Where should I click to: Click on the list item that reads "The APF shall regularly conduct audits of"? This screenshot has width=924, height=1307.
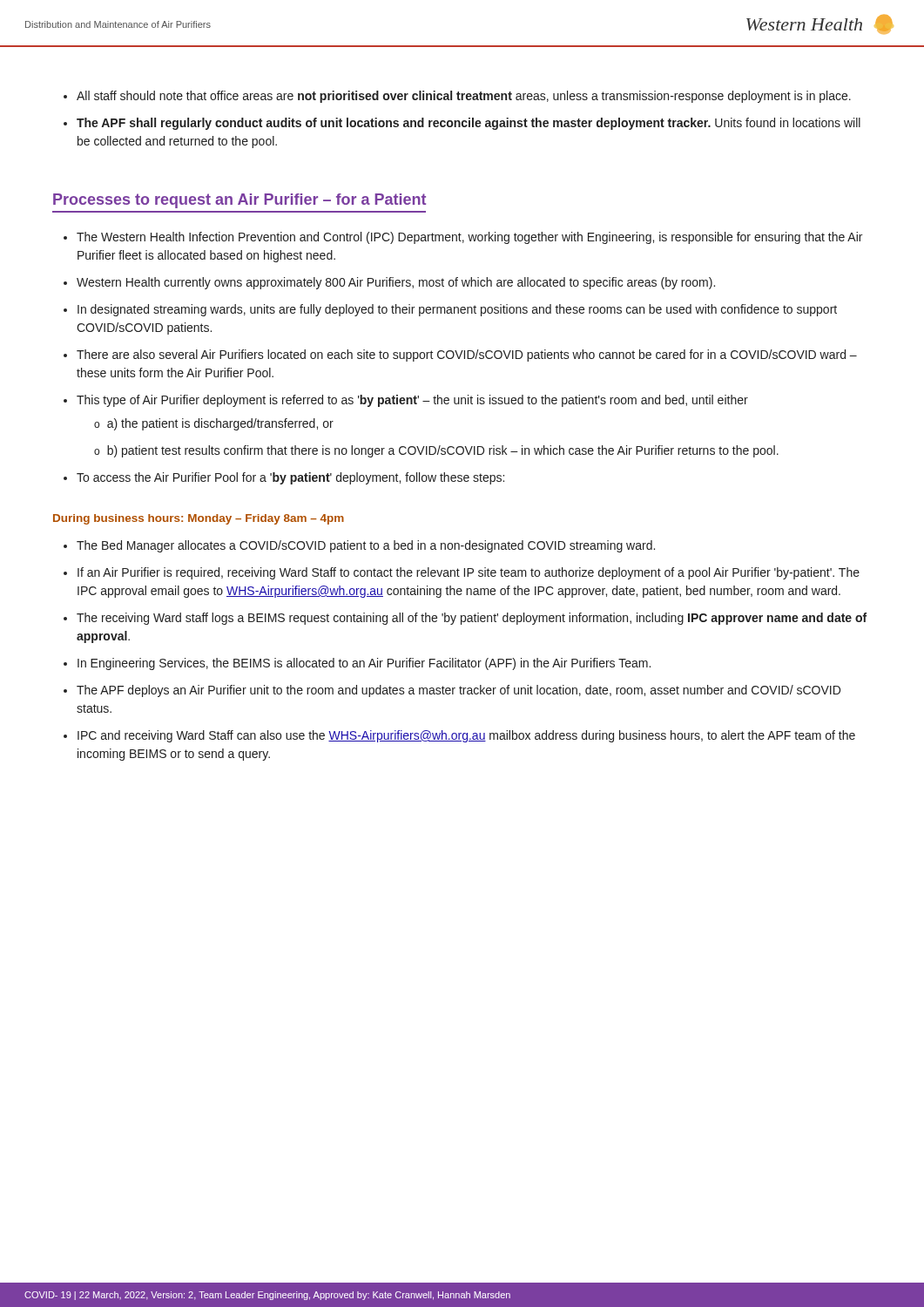[x=474, y=132]
